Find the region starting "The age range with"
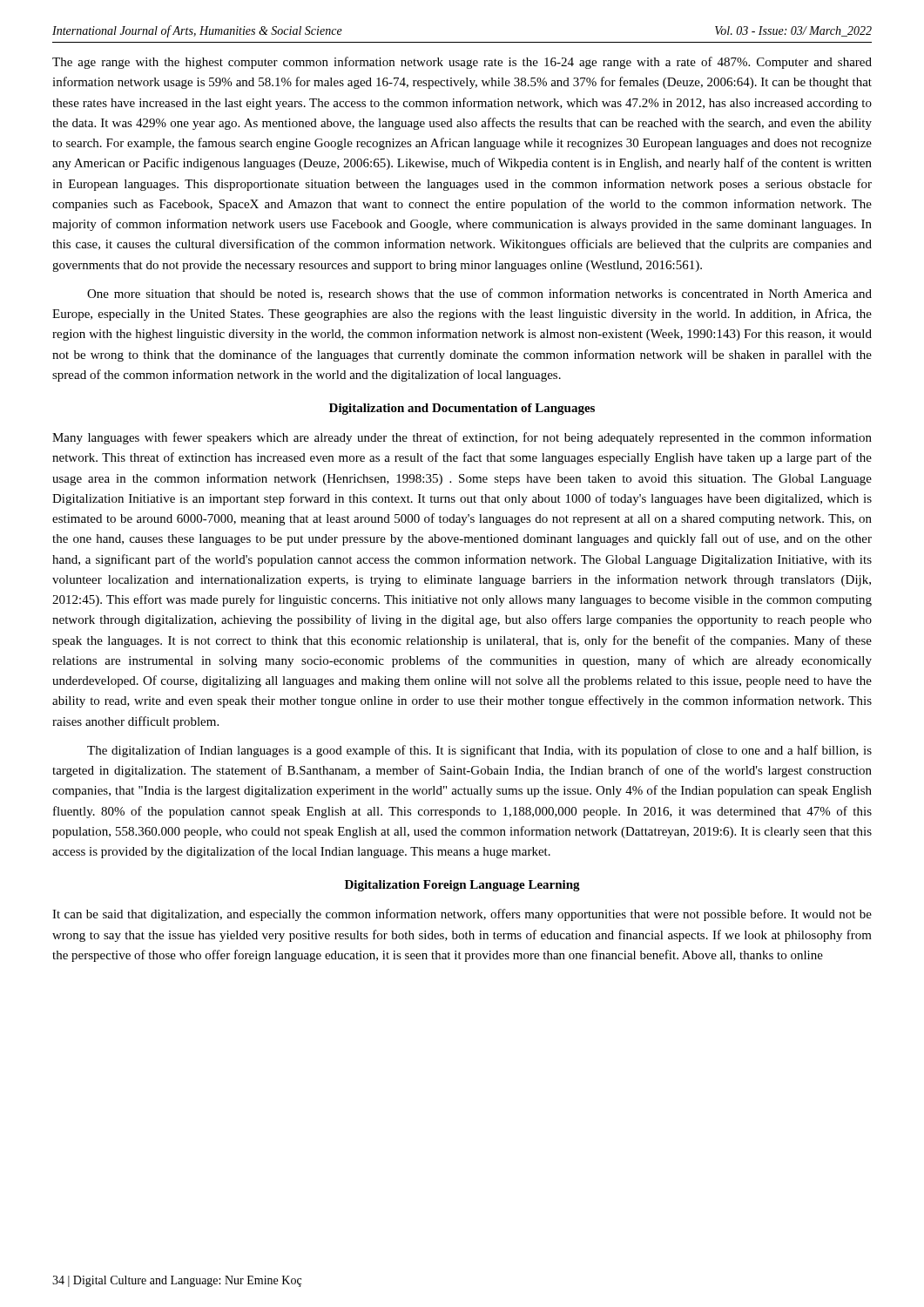This screenshot has width=924, height=1307. click(462, 219)
